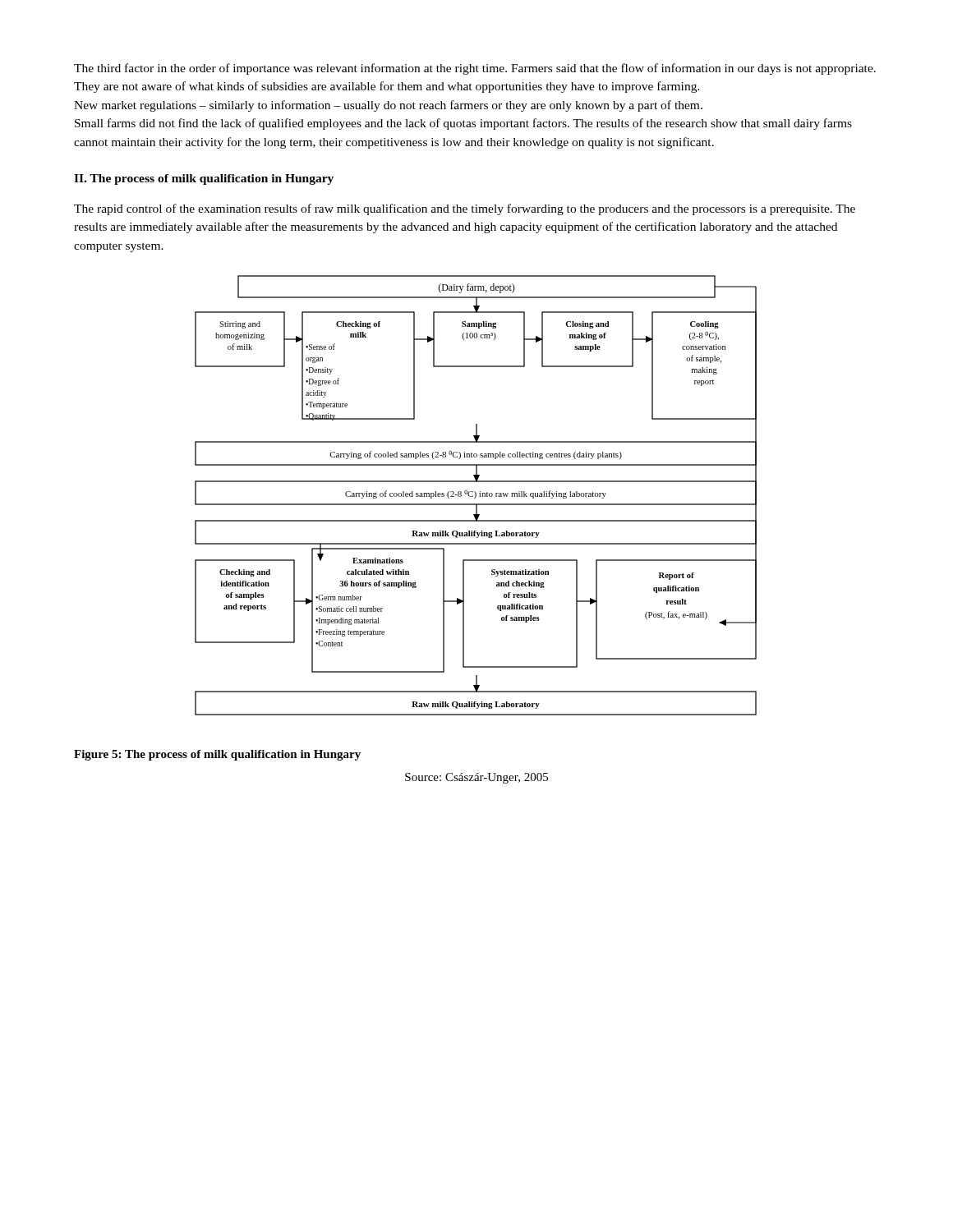Select the flowchart
Viewport: 953px width, 1232px height.
tap(476, 504)
